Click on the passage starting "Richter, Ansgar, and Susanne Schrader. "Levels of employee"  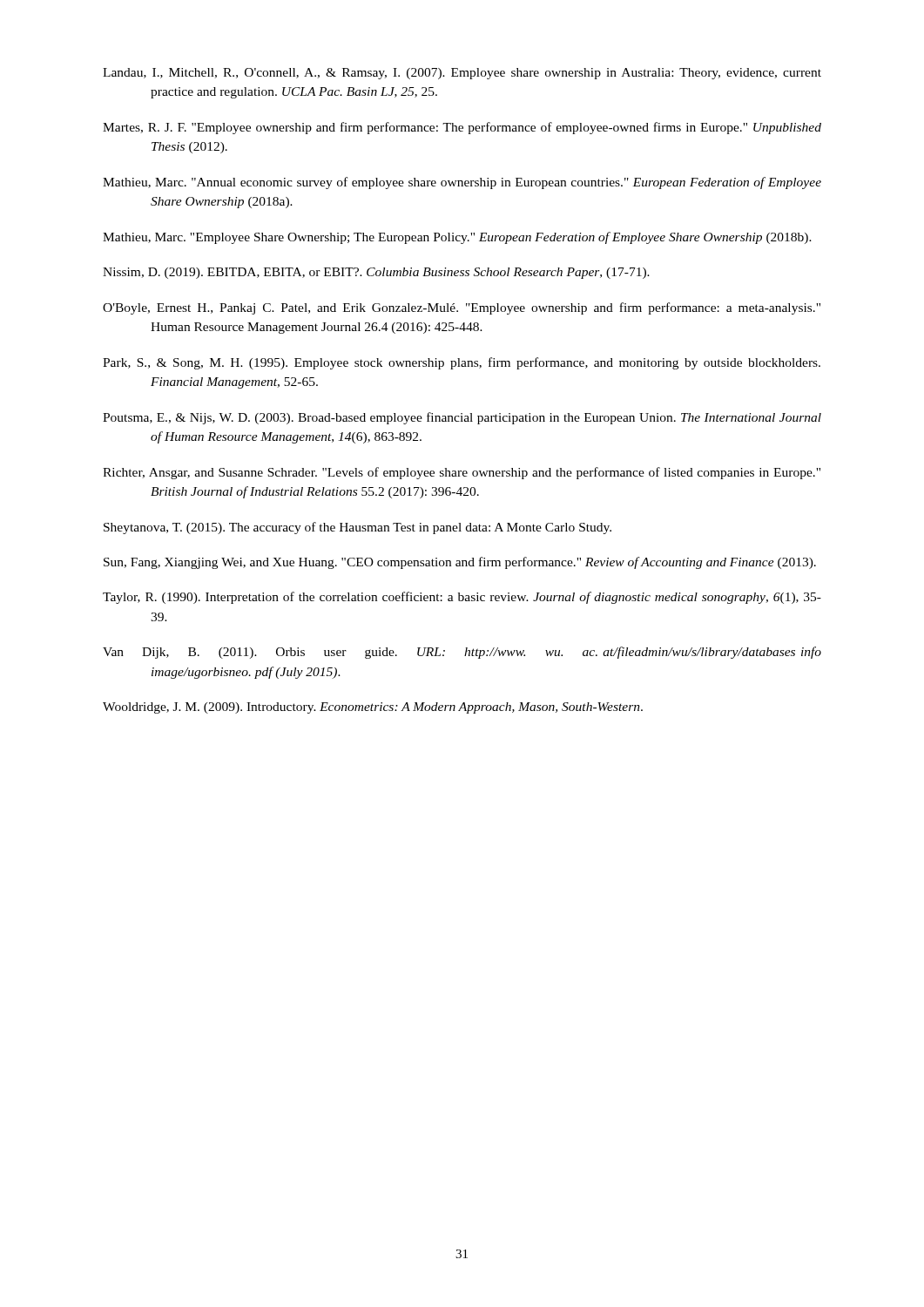click(462, 481)
